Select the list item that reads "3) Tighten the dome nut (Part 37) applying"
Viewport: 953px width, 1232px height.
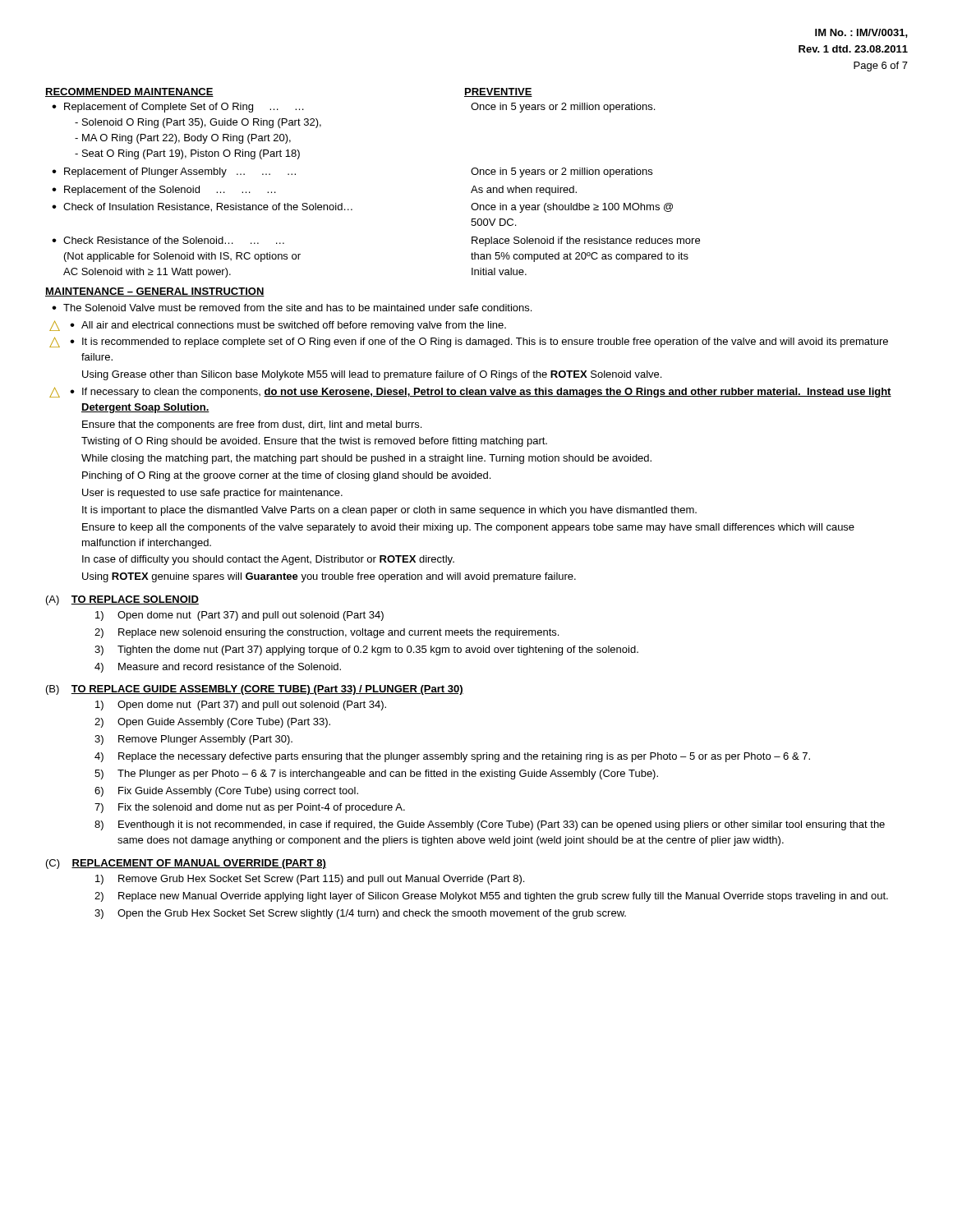pyautogui.click(x=501, y=650)
